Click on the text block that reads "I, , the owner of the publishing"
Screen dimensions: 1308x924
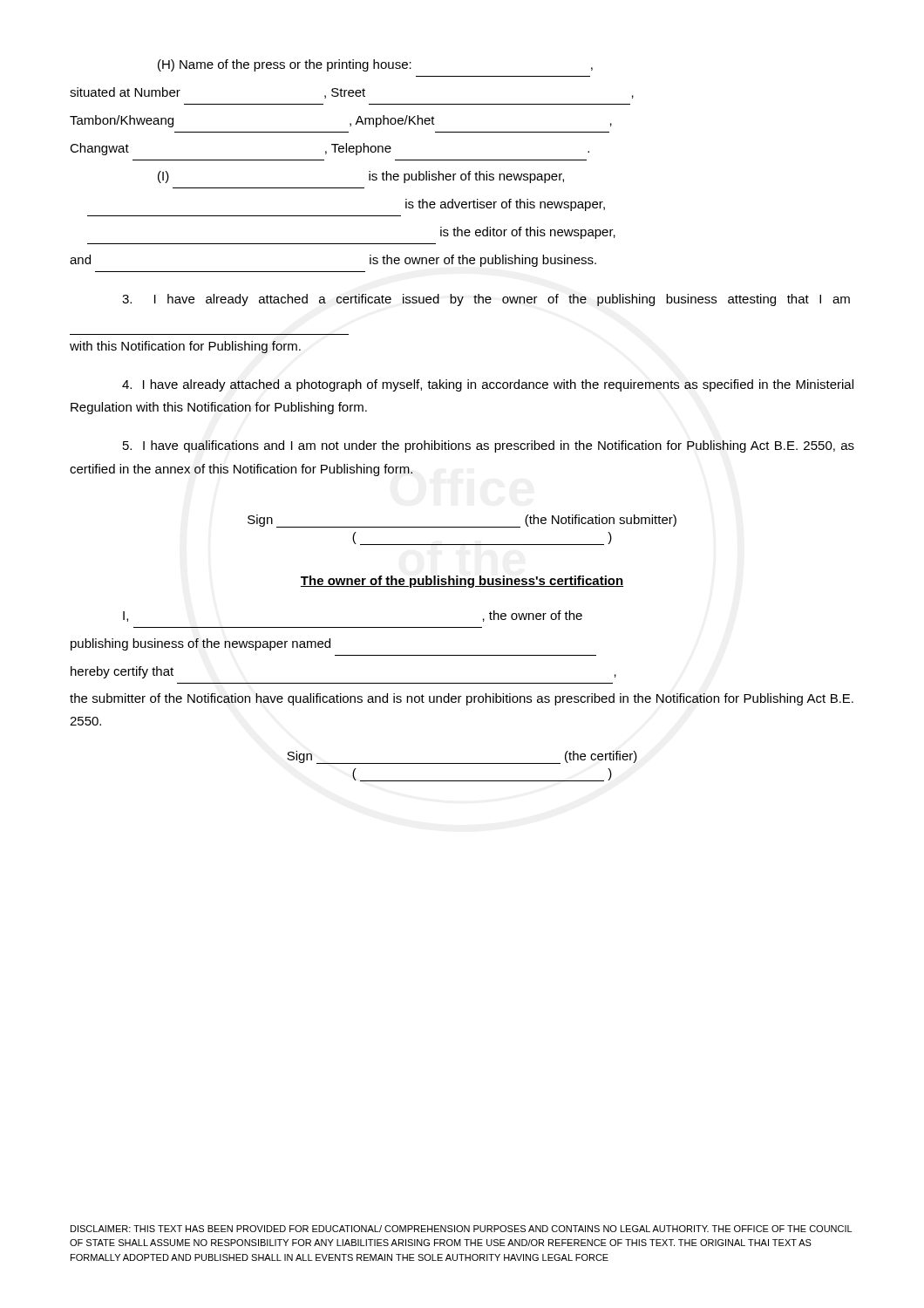(x=123, y=616)
